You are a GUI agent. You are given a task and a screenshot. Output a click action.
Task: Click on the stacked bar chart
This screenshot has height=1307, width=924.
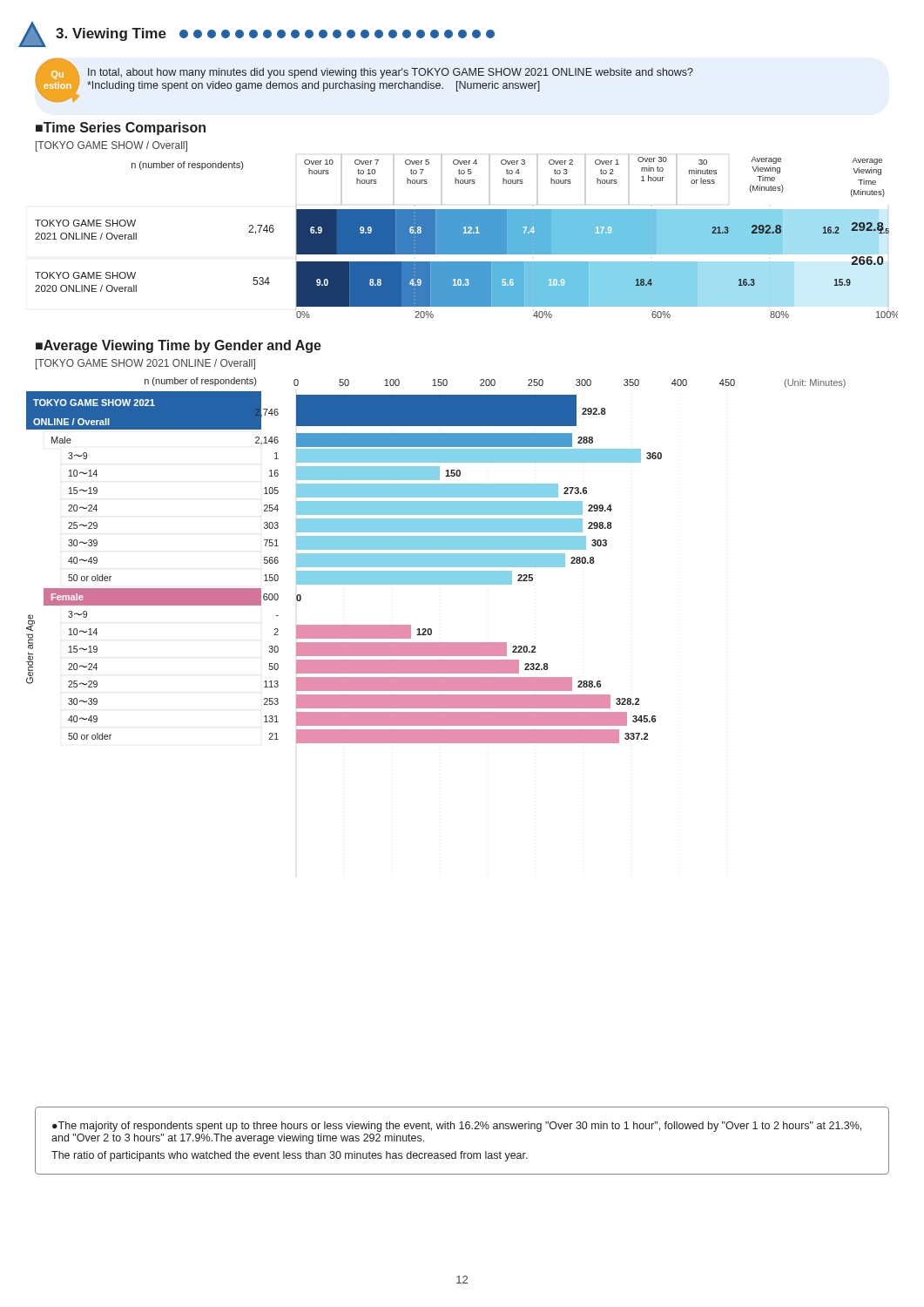coord(466,237)
